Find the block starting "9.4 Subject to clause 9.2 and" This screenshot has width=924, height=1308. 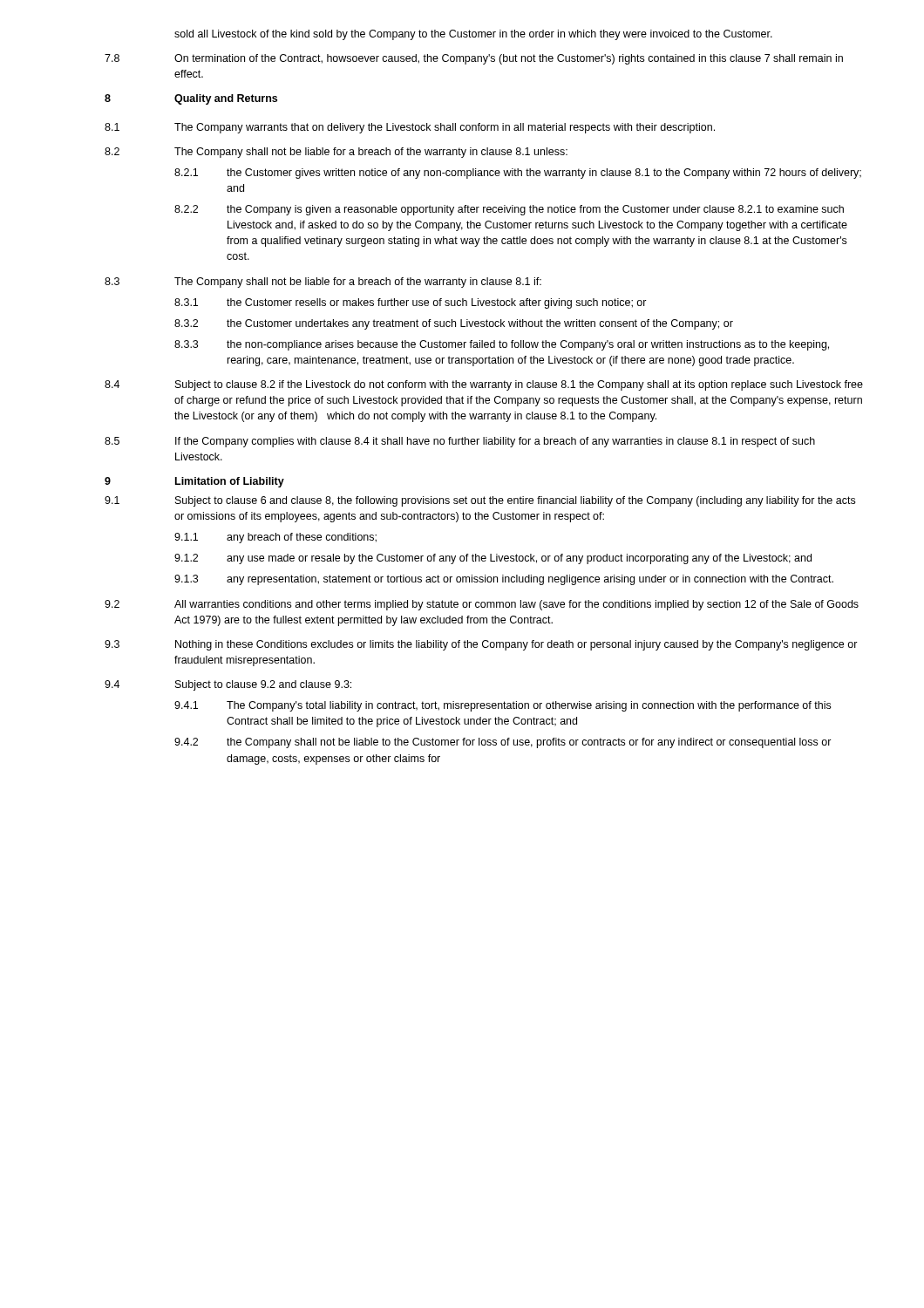coord(484,721)
